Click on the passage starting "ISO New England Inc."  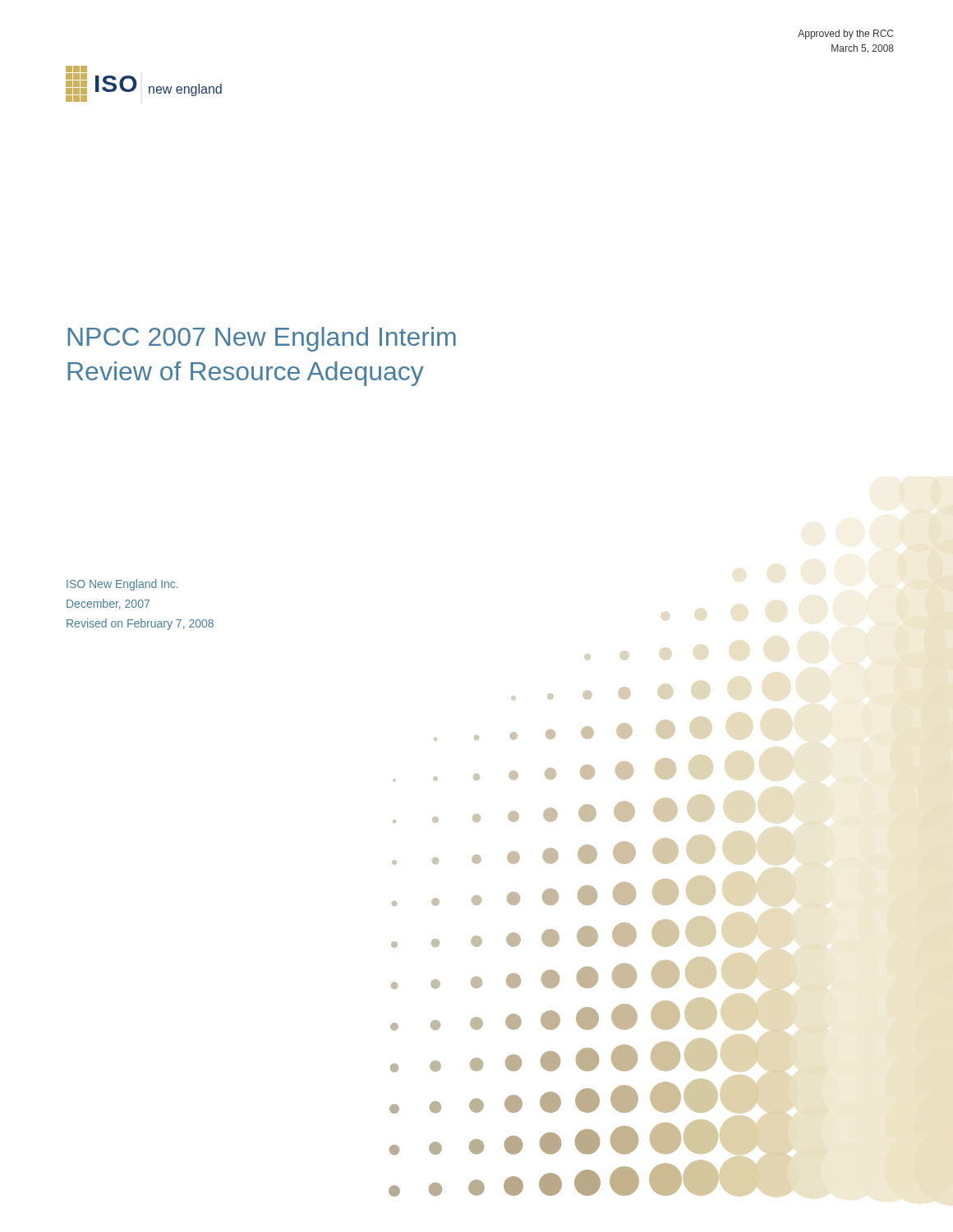point(140,604)
